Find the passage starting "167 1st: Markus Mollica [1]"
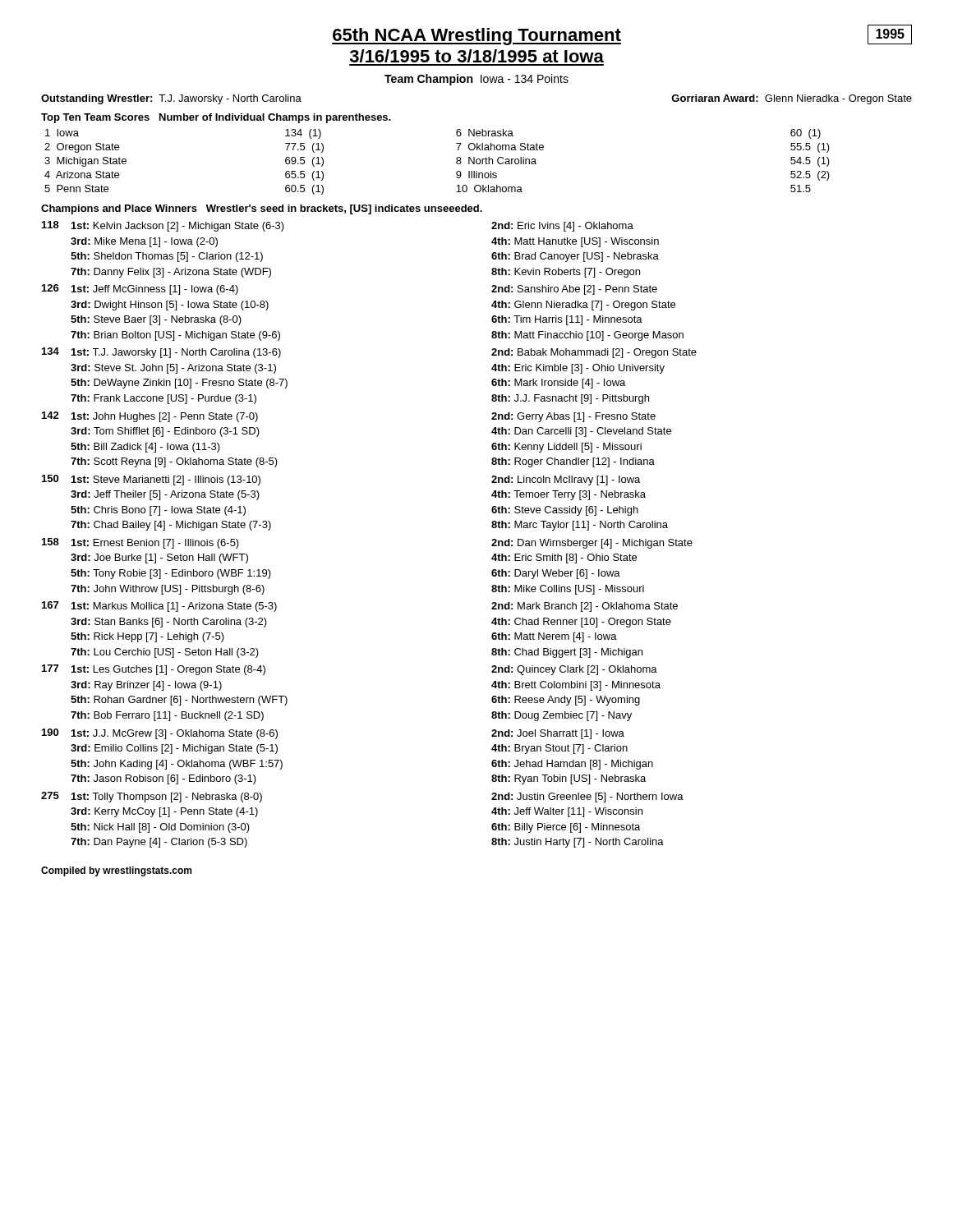Viewport: 953px width, 1232px height. click(173, 607)
